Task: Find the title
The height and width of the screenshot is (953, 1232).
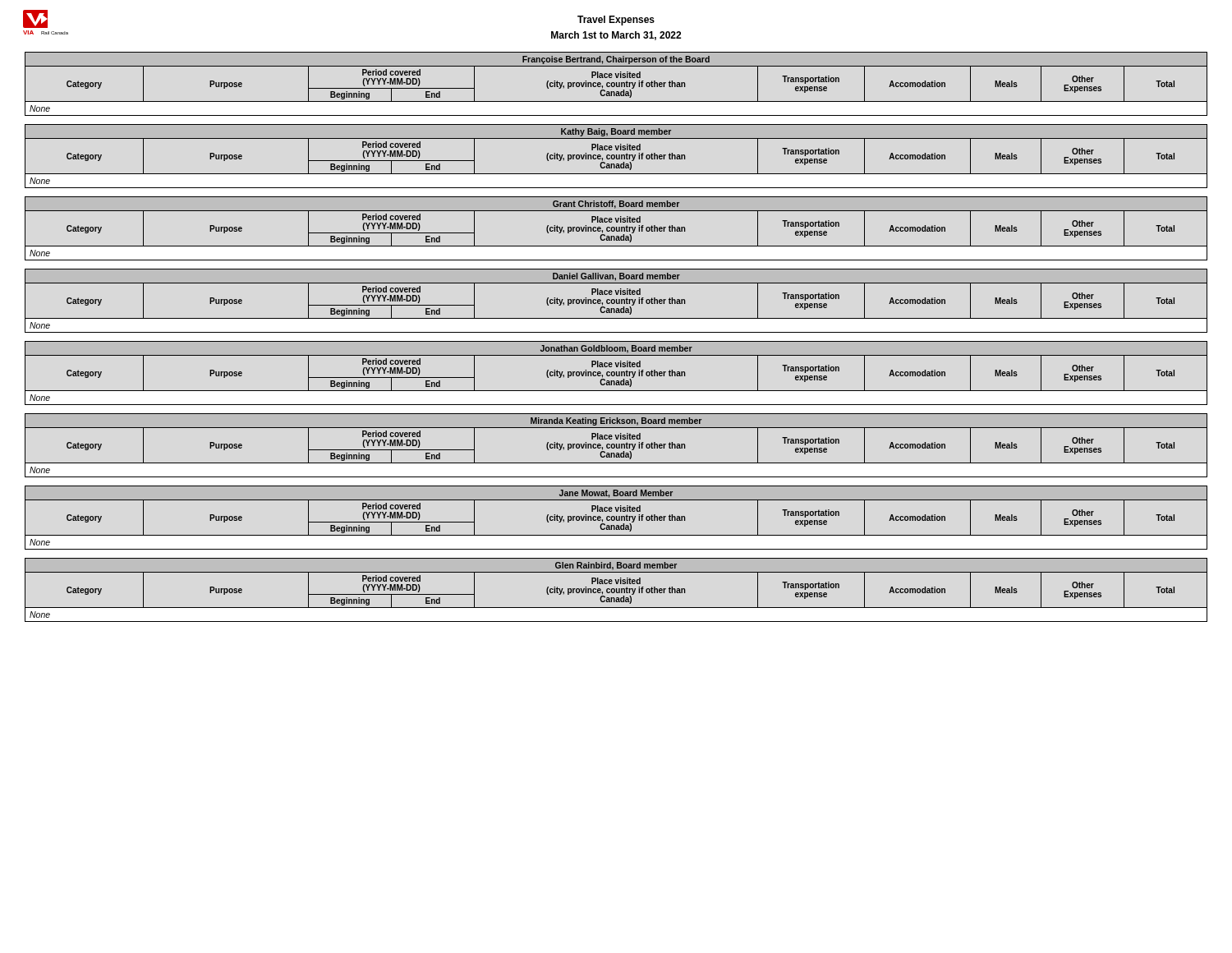Action: (x=616, y=28)
